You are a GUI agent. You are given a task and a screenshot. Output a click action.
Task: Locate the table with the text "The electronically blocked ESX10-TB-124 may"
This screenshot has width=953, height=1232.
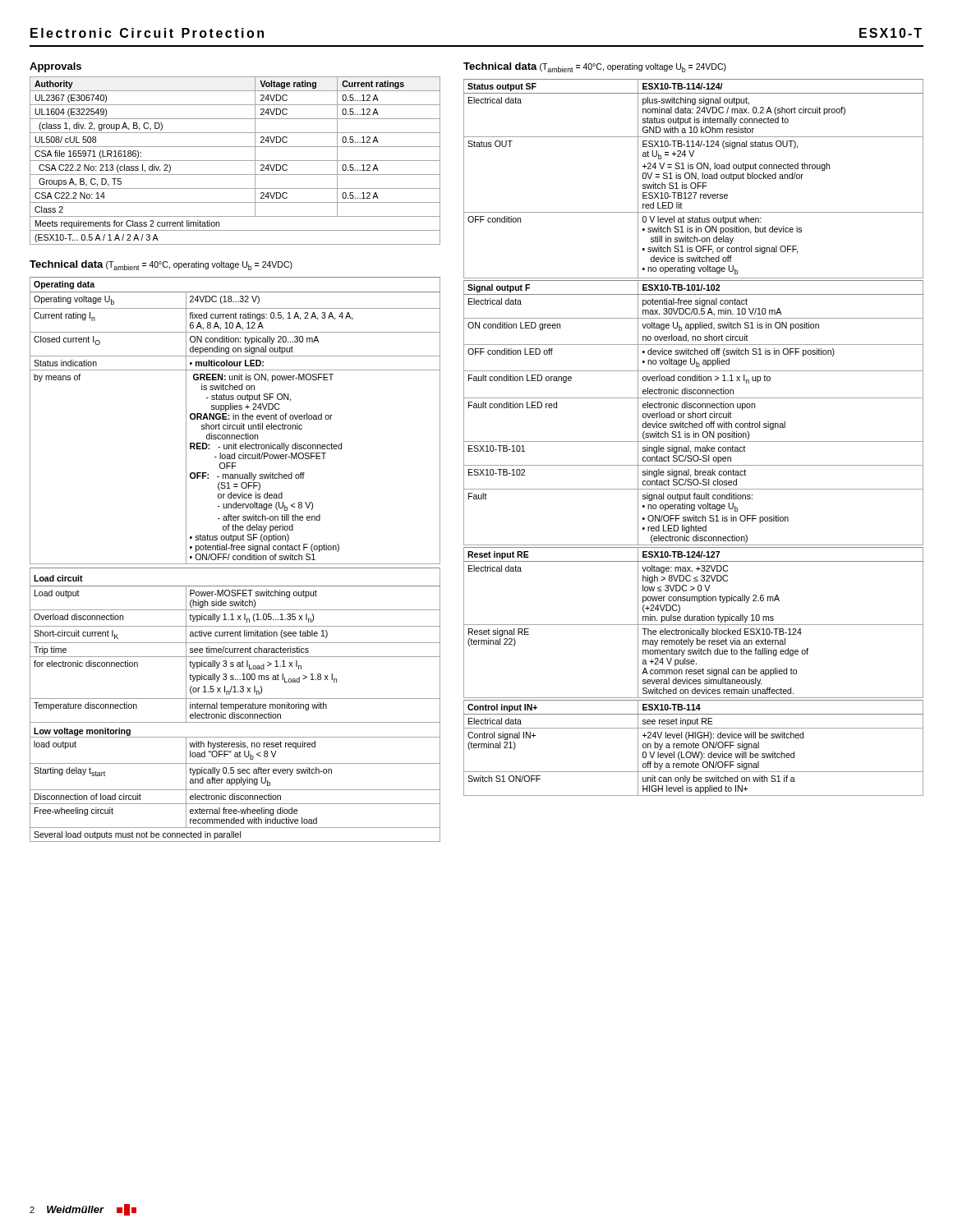tap(693, 622)
